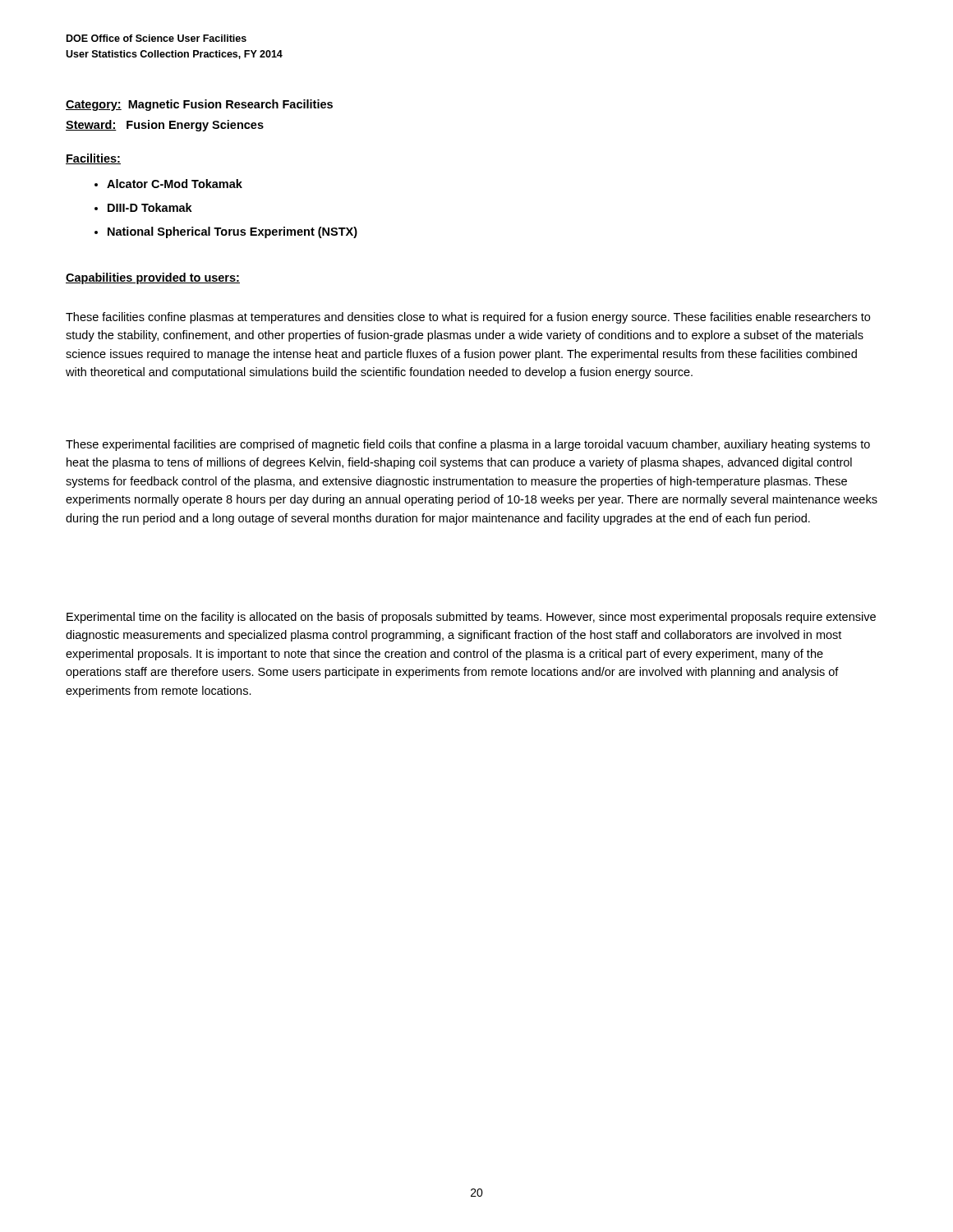Navigate to the block starting "Capabilities provided to users:"
Image resolution: width=953 pixels, height=1232 pixels.
point(153,278)
